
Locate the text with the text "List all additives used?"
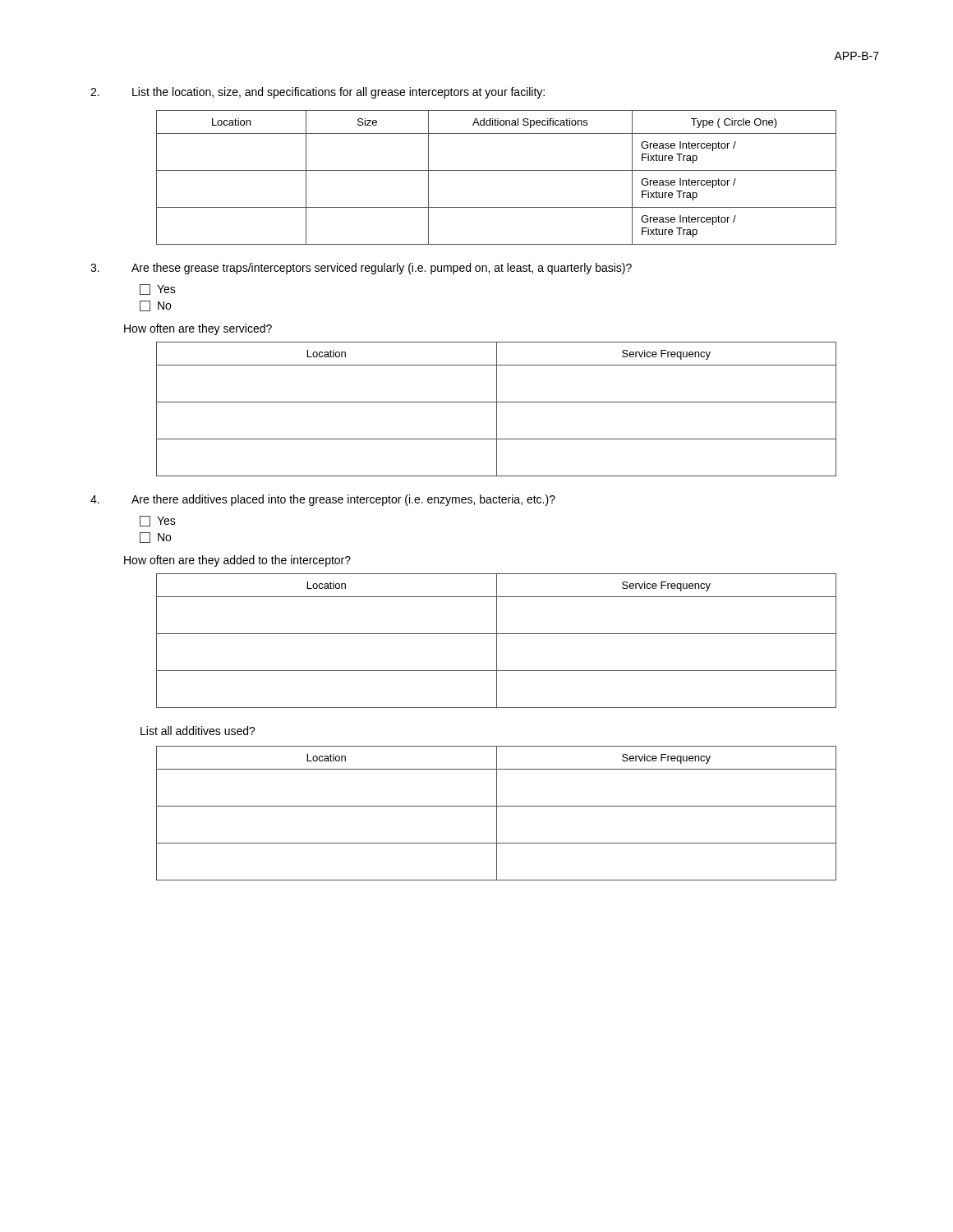(198, 731)
